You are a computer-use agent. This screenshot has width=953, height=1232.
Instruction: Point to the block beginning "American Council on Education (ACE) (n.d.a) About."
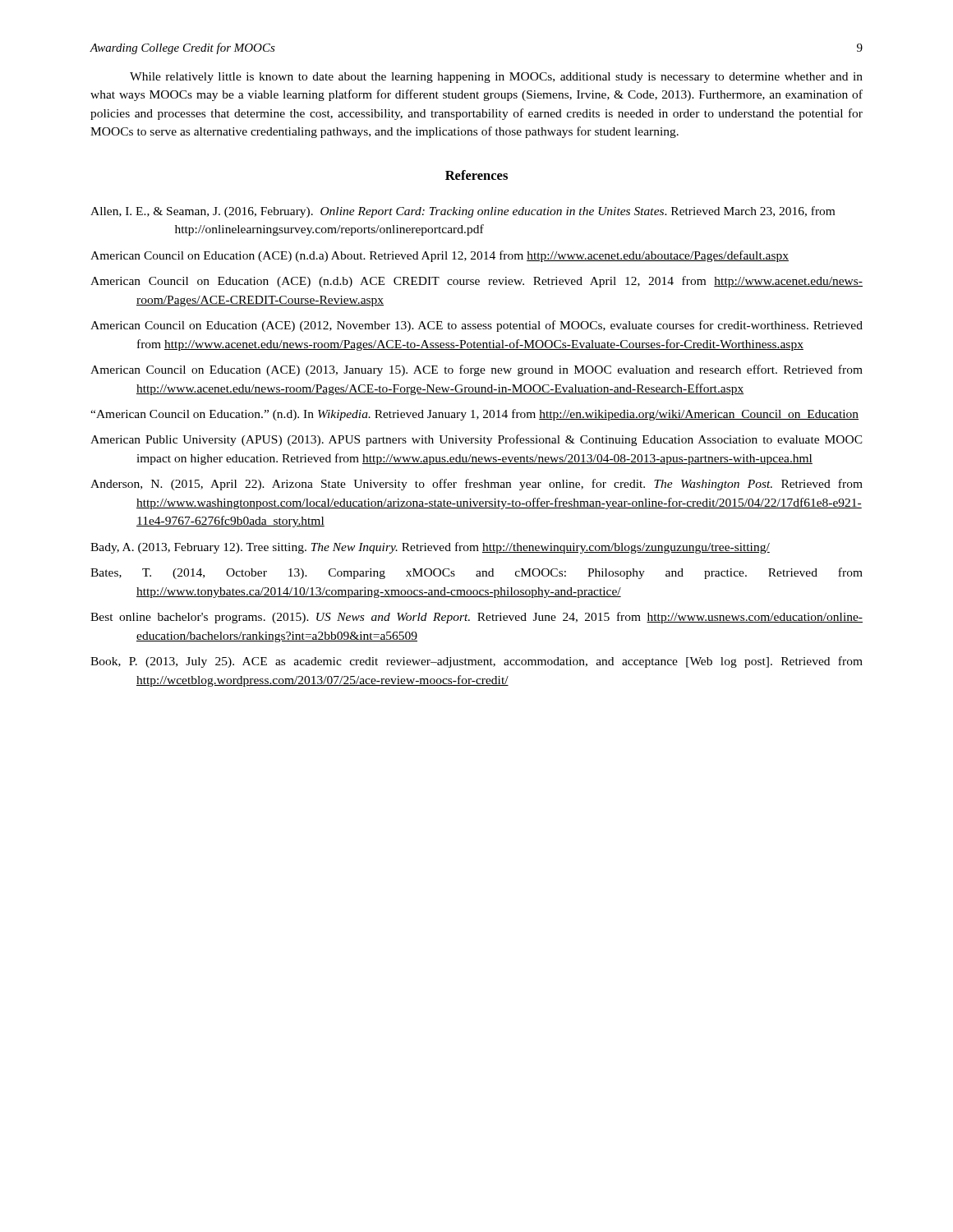[x=440, y=255]
